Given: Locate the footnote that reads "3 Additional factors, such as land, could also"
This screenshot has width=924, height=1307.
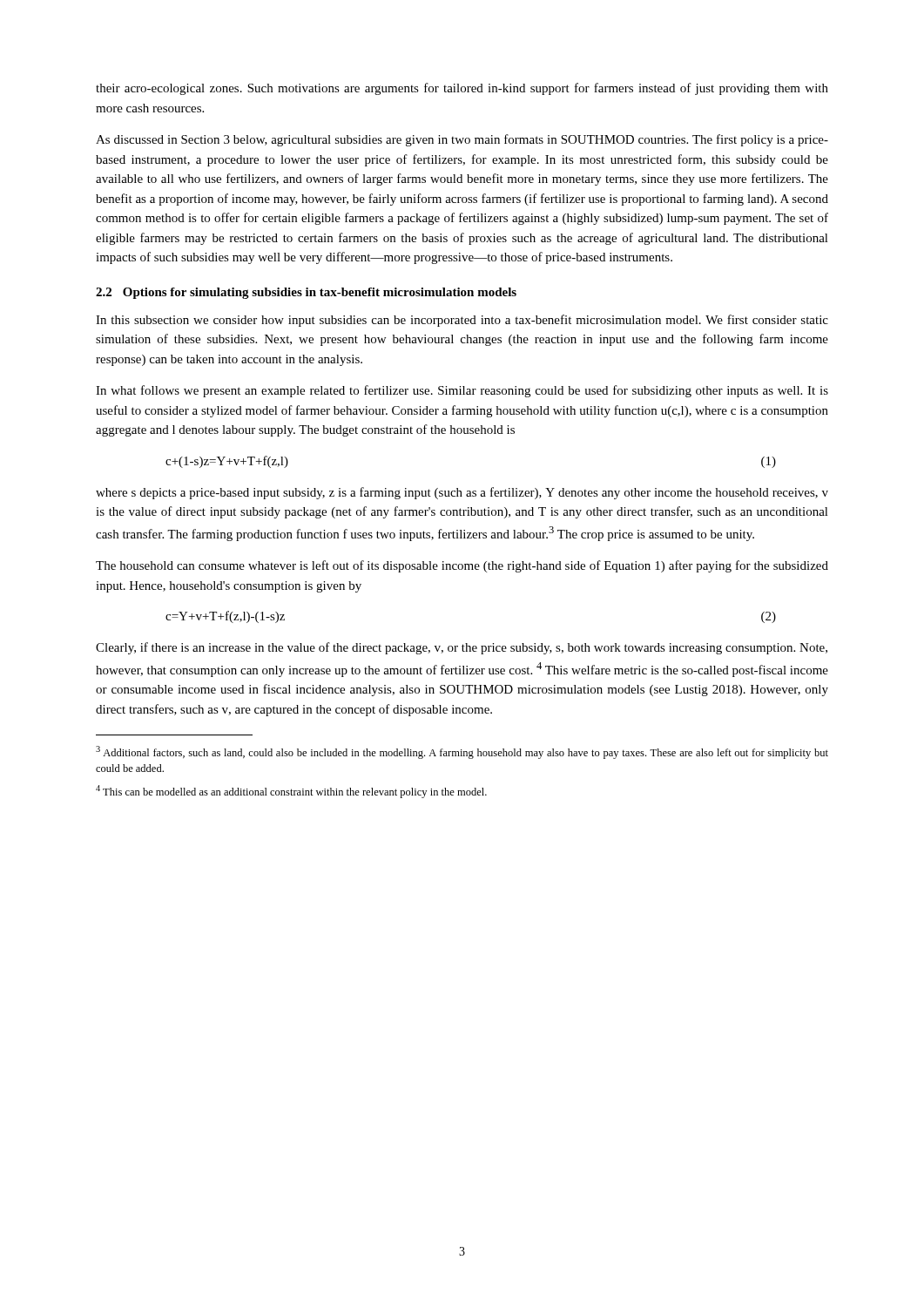Looking at the screenshot, I should pyautogui.click(x=462, y=759).
